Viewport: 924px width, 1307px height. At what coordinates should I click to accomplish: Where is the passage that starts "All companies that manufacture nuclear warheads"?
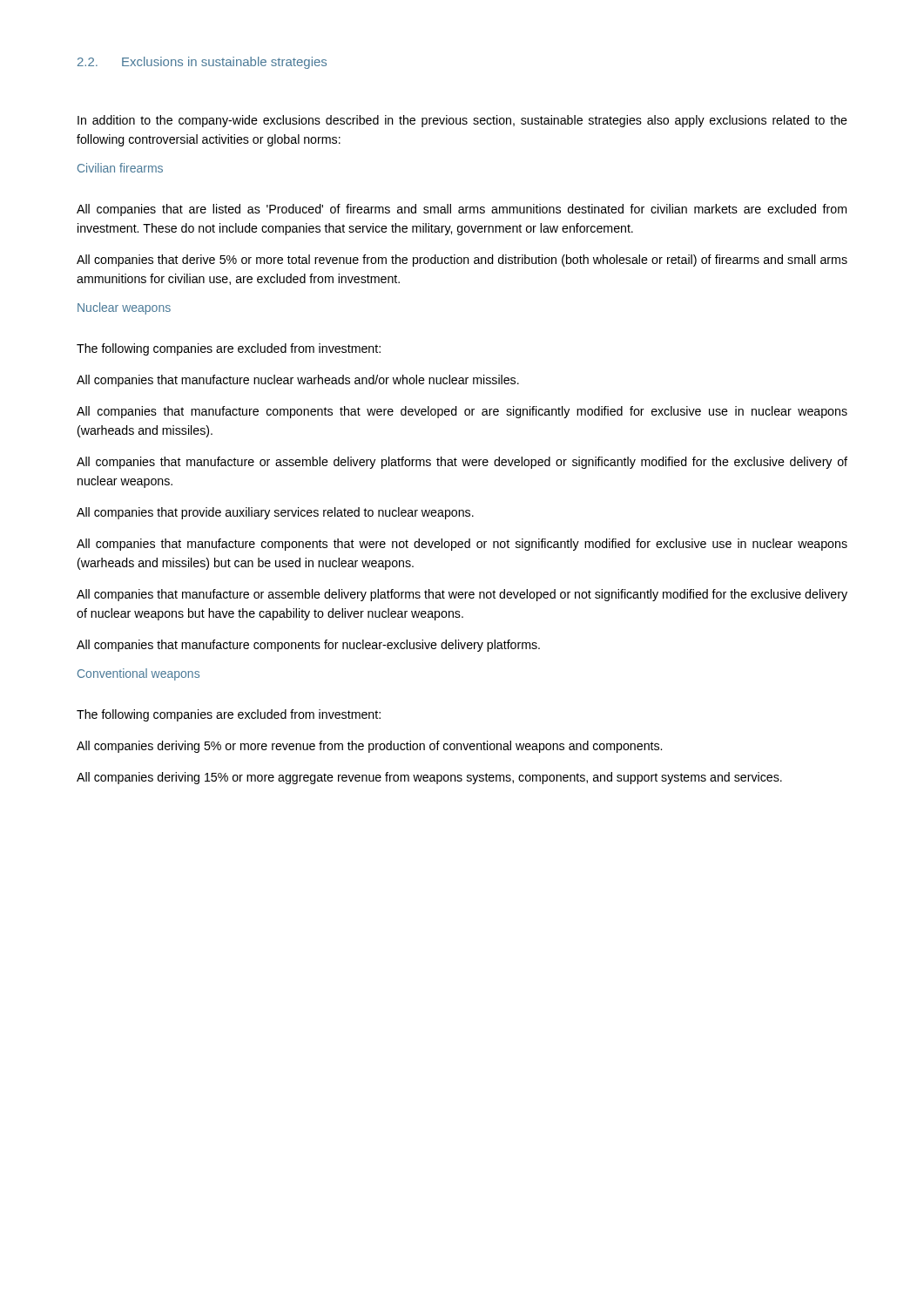298,380
